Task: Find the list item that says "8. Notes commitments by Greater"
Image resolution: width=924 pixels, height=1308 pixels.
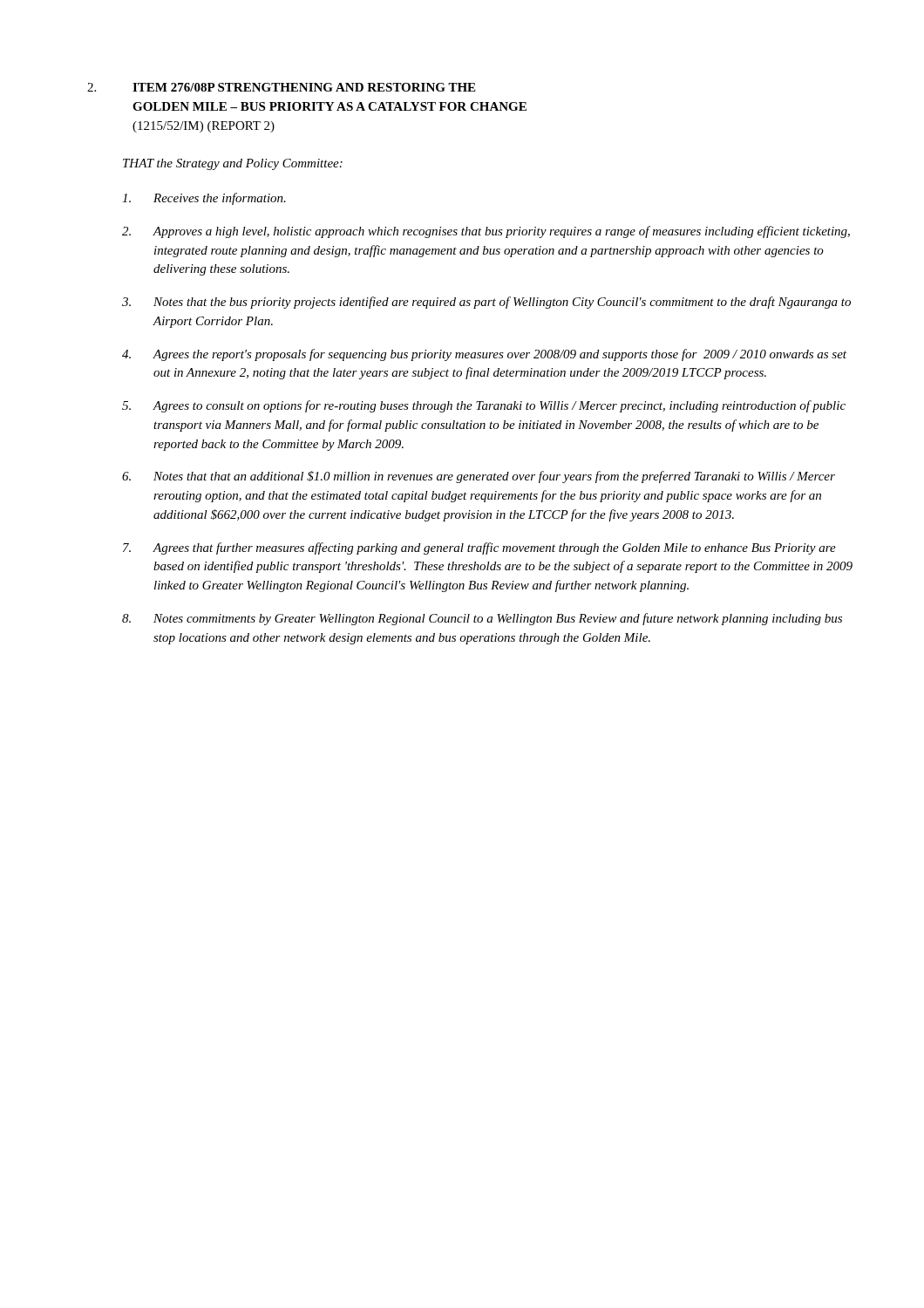Action: tap(488, 628)
